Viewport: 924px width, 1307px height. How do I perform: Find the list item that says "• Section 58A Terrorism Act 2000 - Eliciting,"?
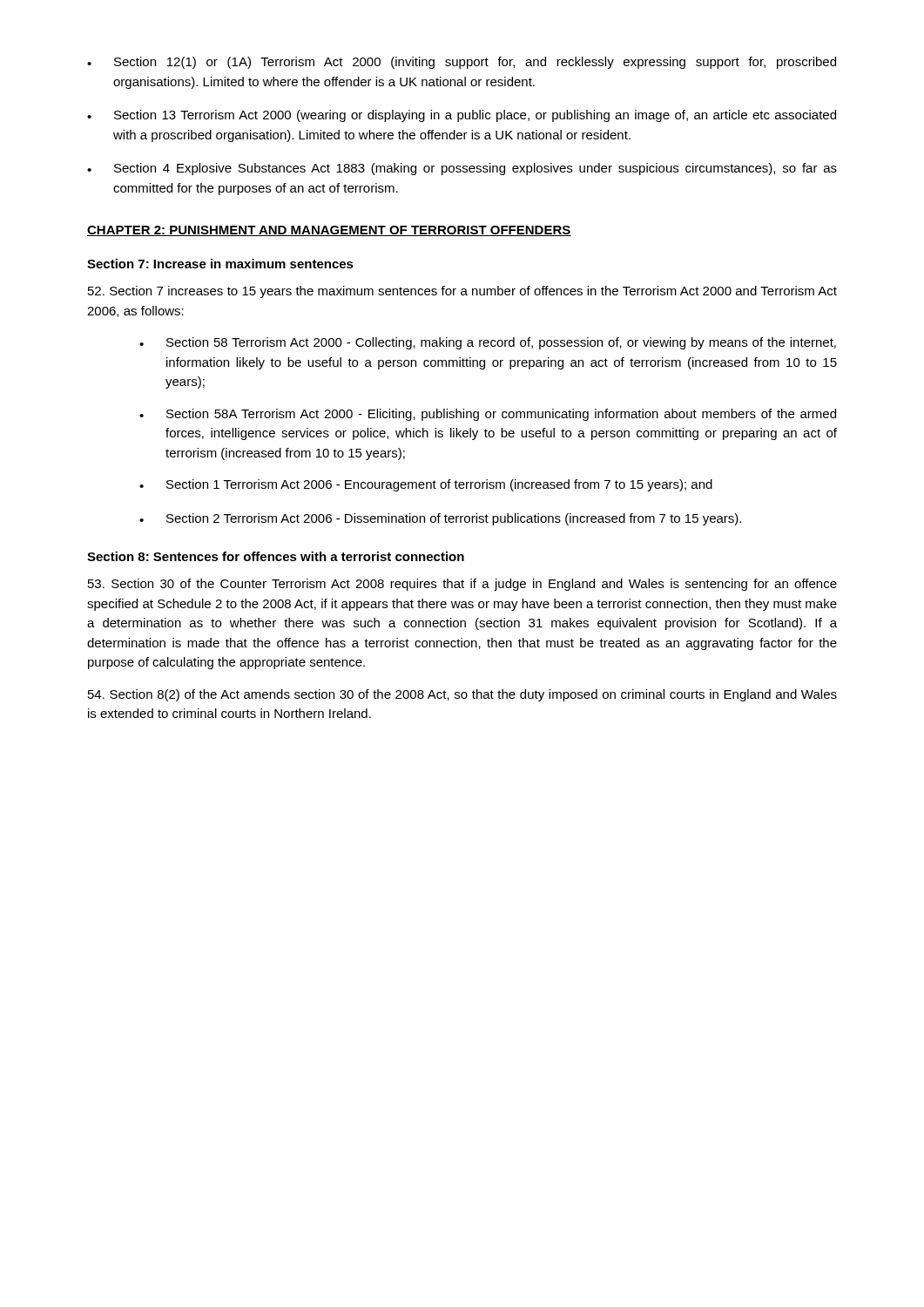488,433
